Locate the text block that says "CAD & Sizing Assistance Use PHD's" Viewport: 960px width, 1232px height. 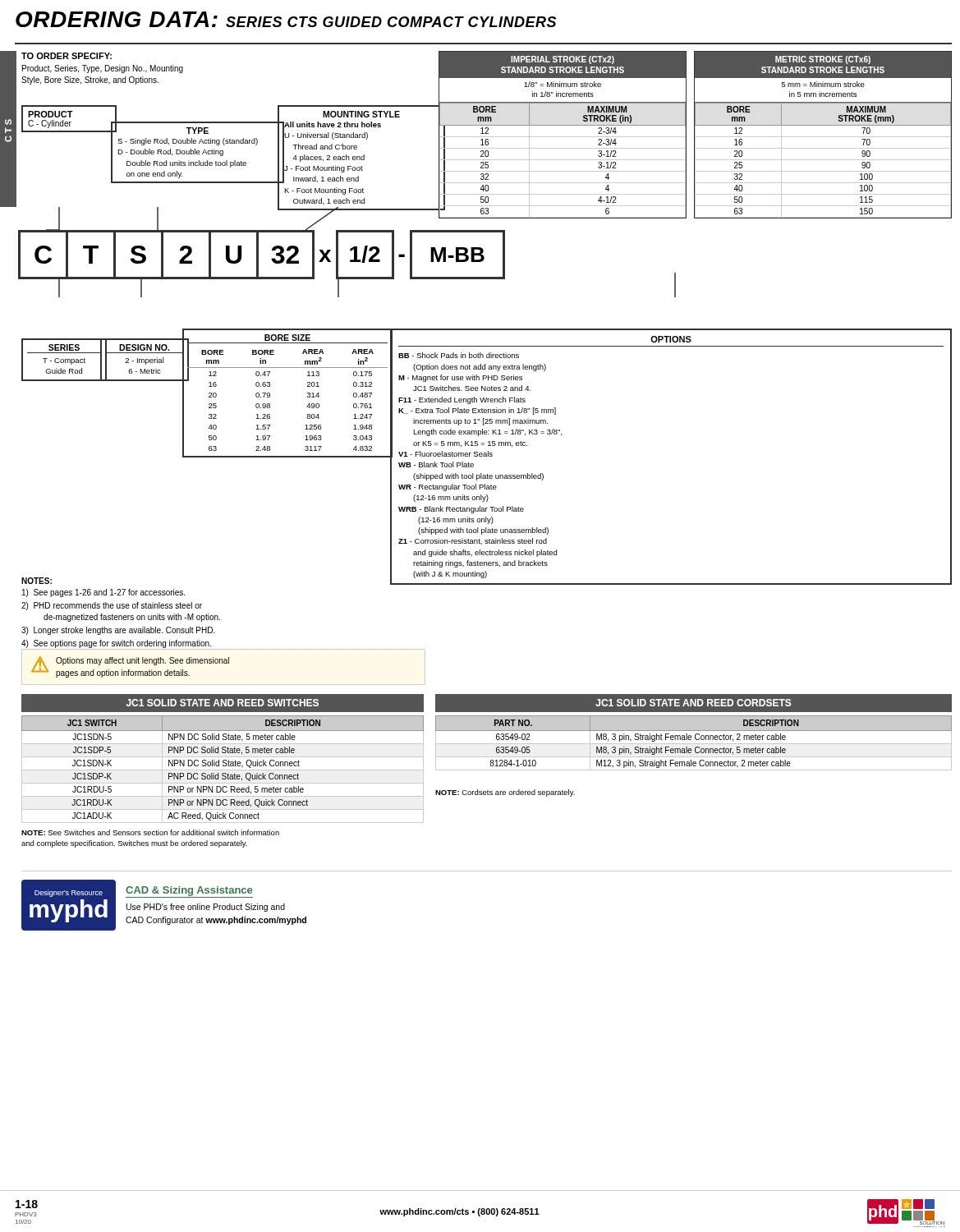coord(216,905)
